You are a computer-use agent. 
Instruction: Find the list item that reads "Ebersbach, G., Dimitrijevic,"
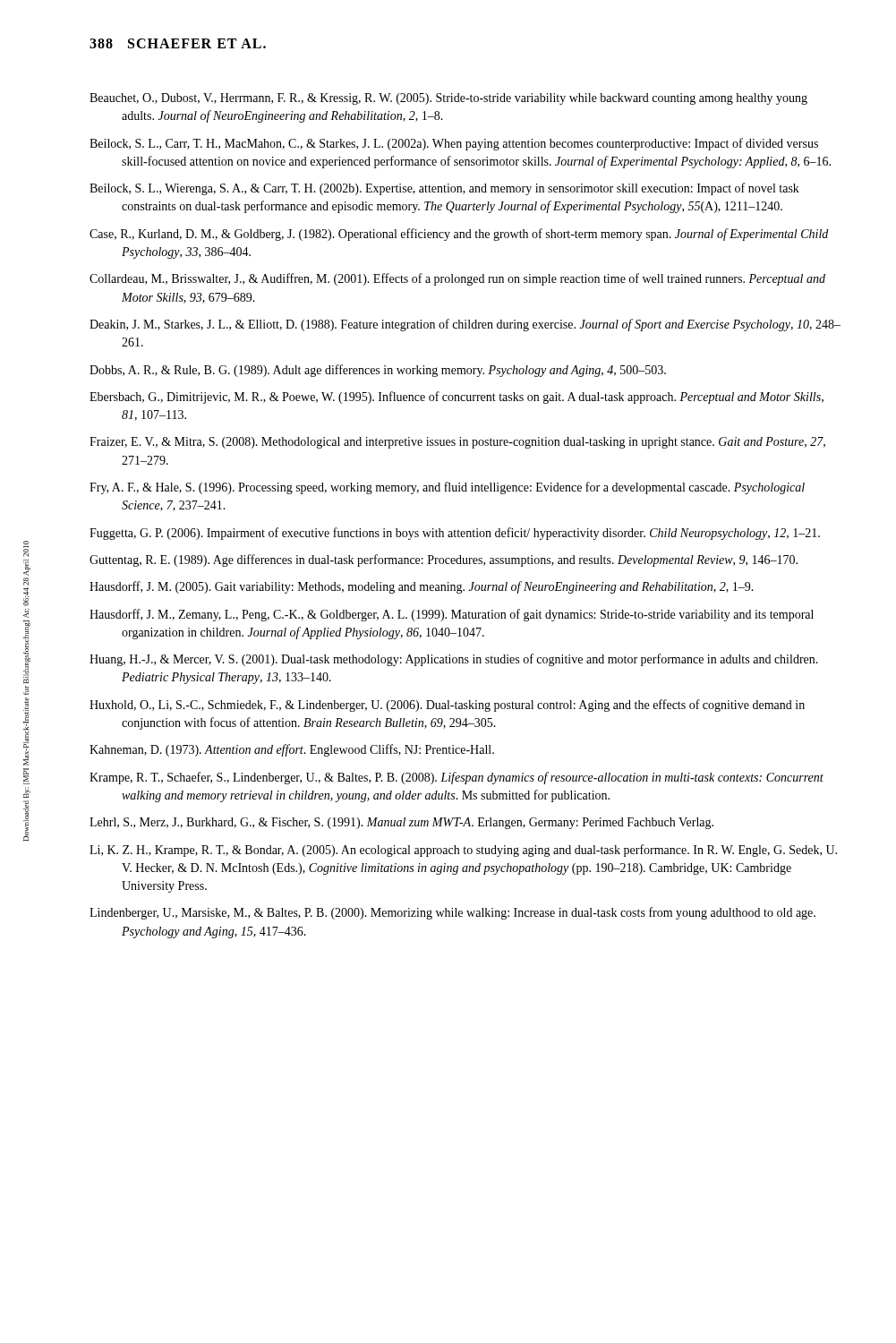(x=457, y=406)
